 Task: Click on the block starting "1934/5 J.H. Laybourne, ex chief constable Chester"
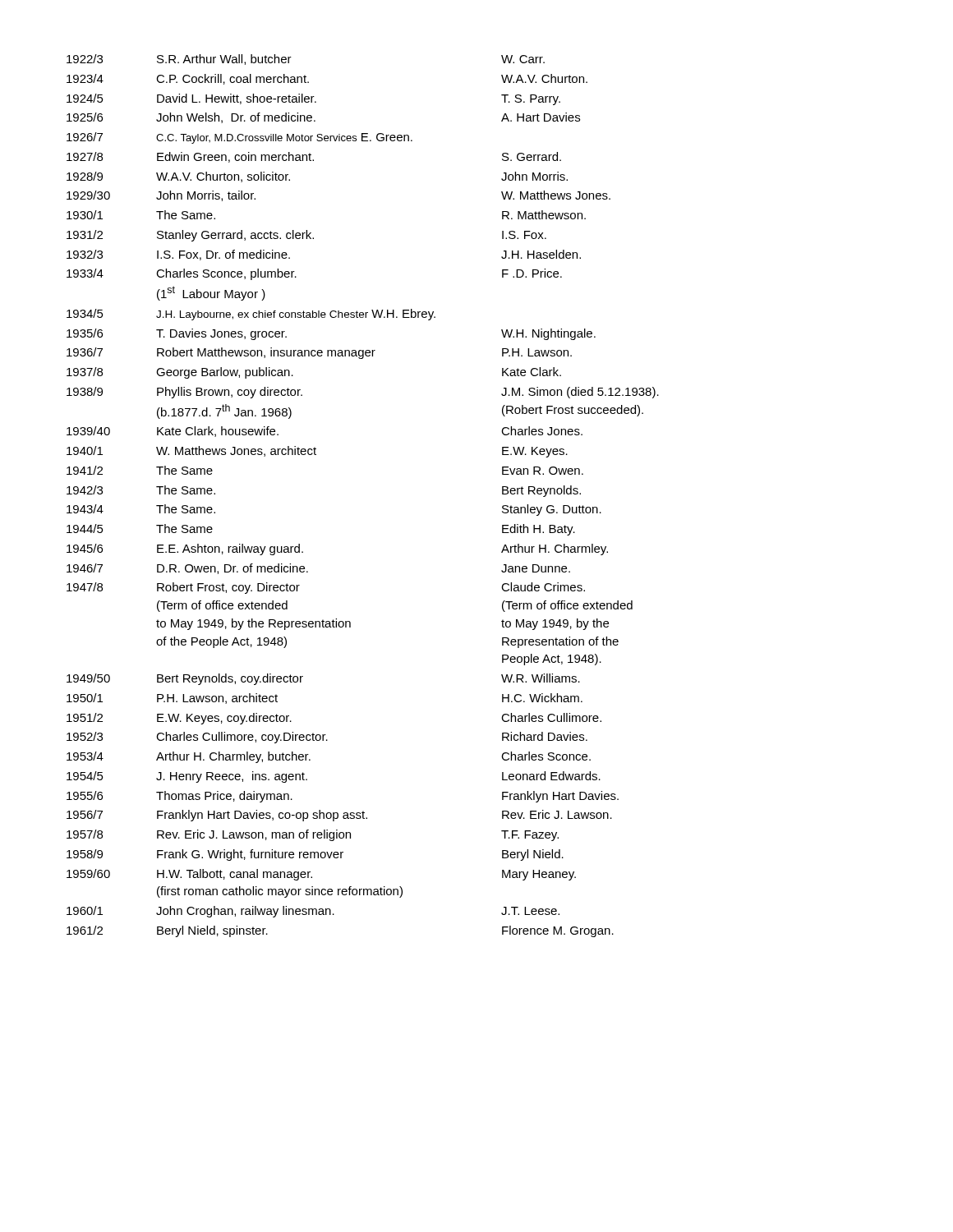click(251, 315)
